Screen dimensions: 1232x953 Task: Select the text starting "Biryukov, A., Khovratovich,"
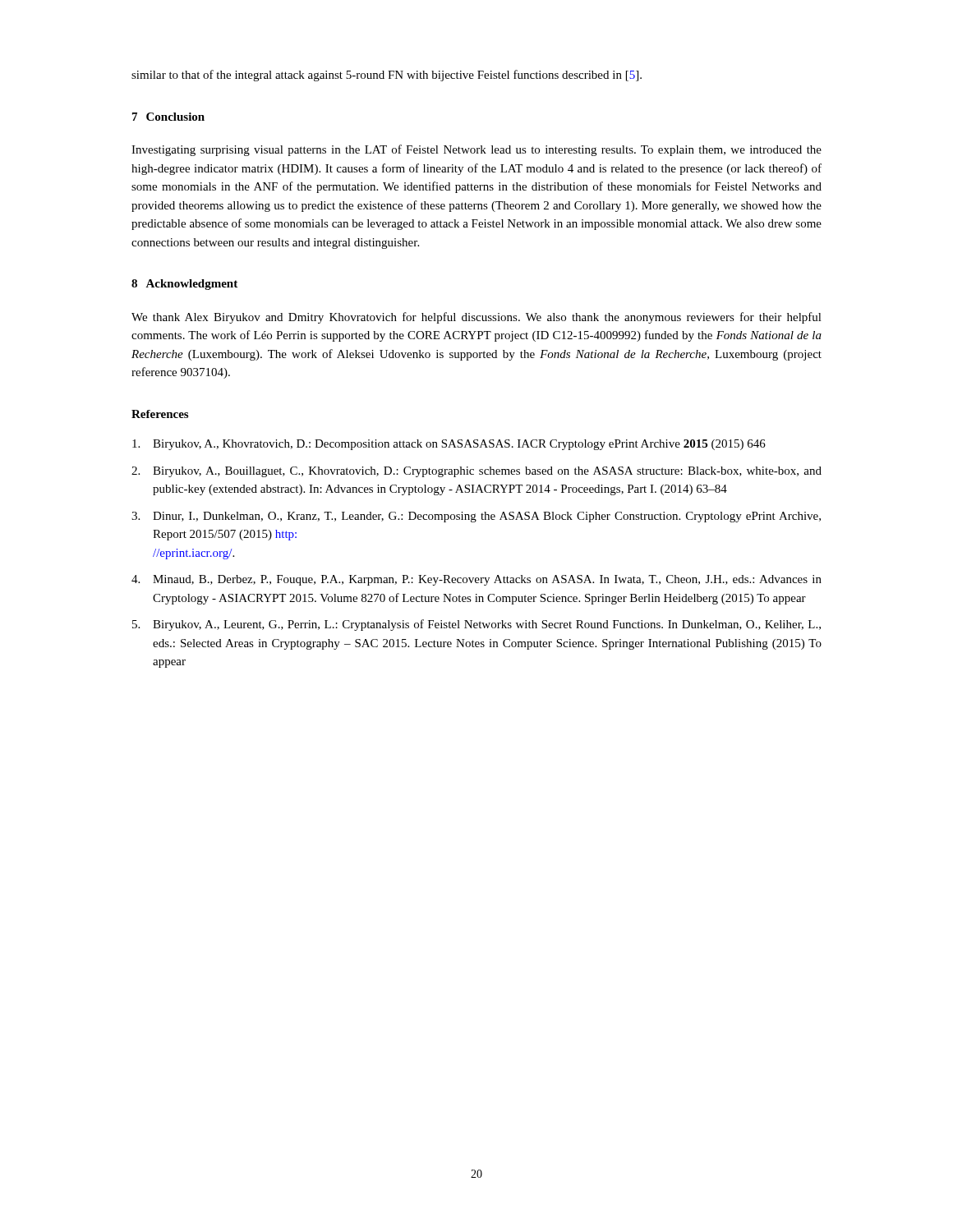click(x=476, y=444)
